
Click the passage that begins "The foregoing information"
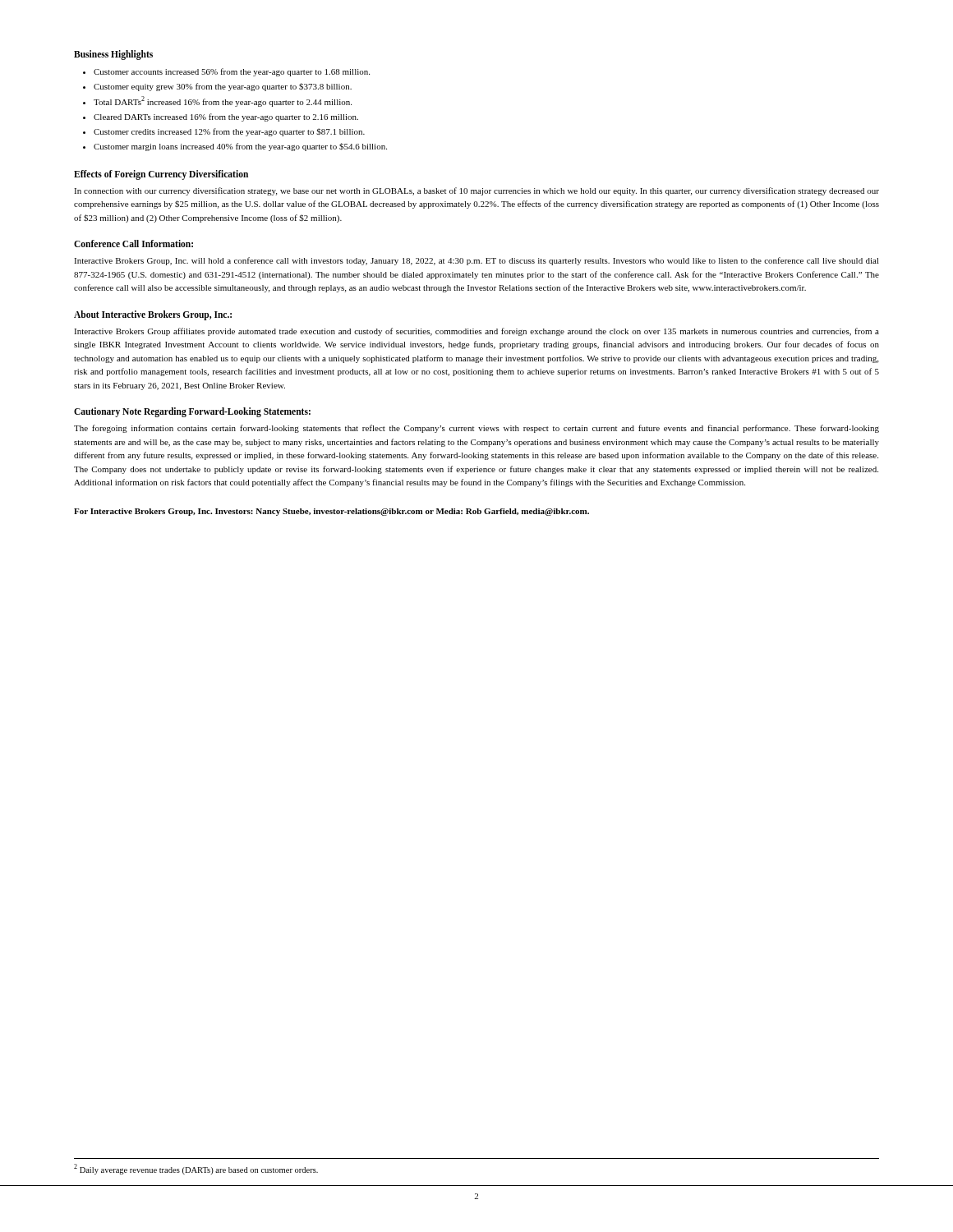coord(476,455)
